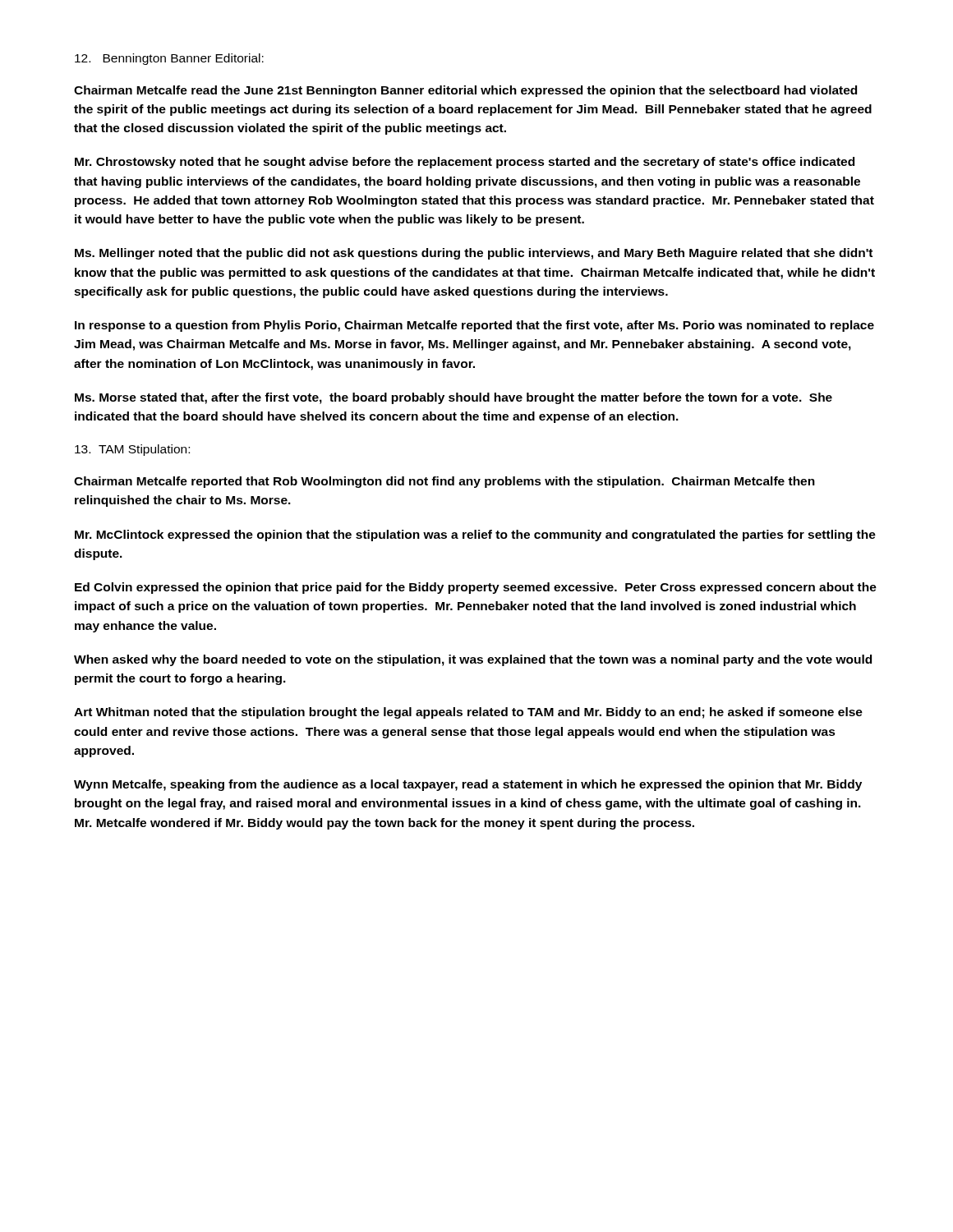953x1232 pixels.
Task: Find the block on this page that starts "In response to a question from Phylis"
Action: [x=474, y=344]
